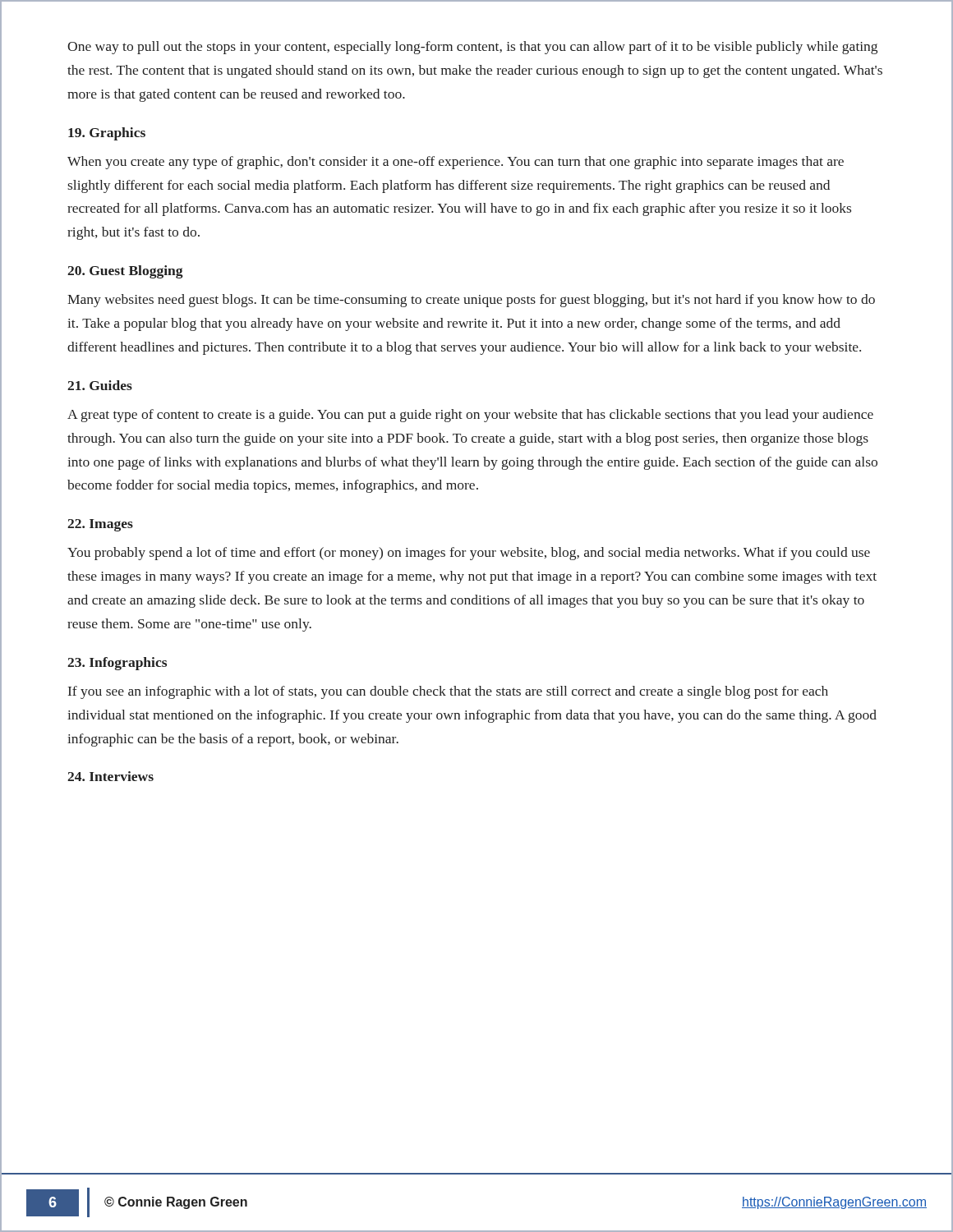Point to "21. Guides"

click(x=100, y=385)
